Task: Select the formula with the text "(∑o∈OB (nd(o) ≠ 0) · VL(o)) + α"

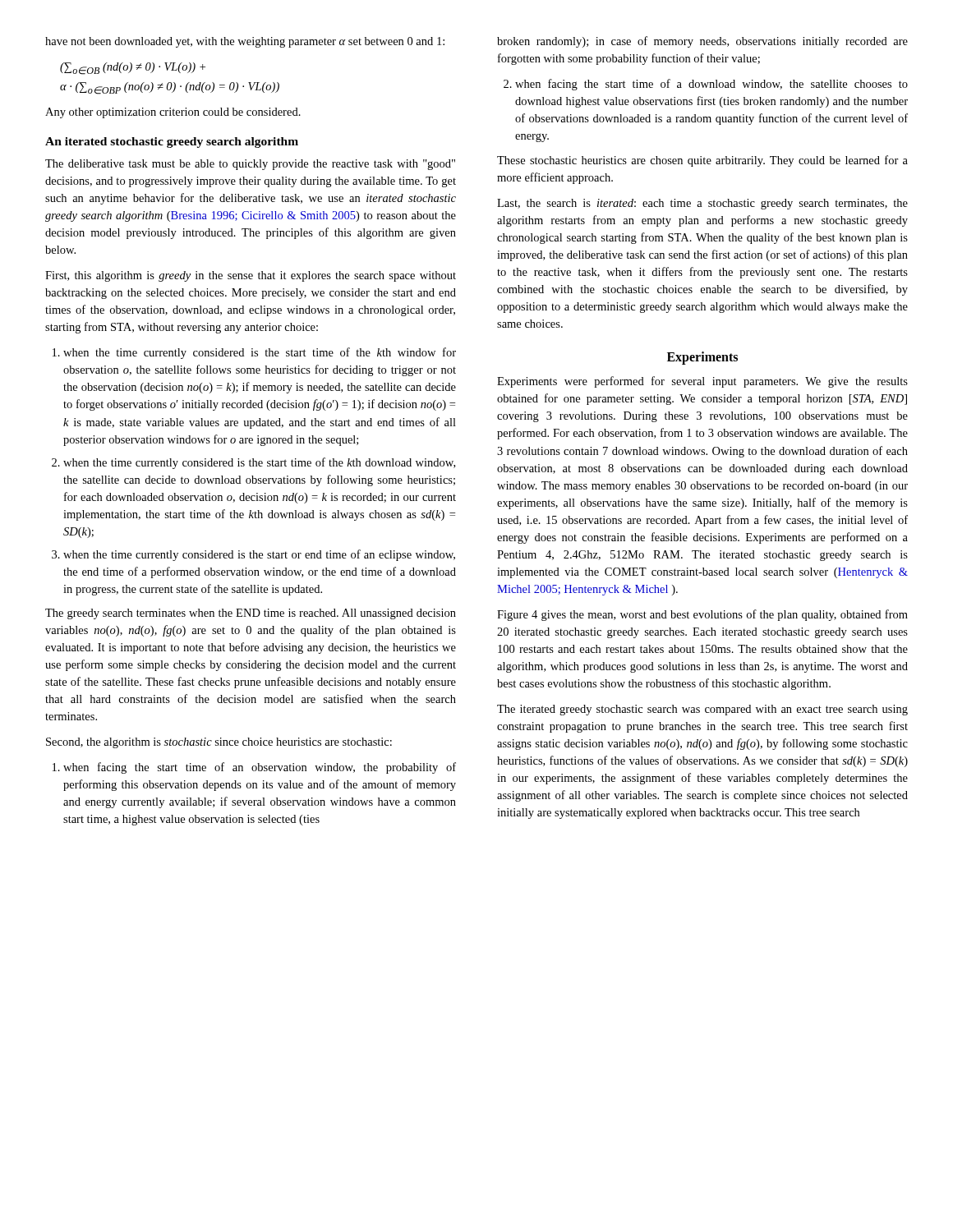Action: 170,78
